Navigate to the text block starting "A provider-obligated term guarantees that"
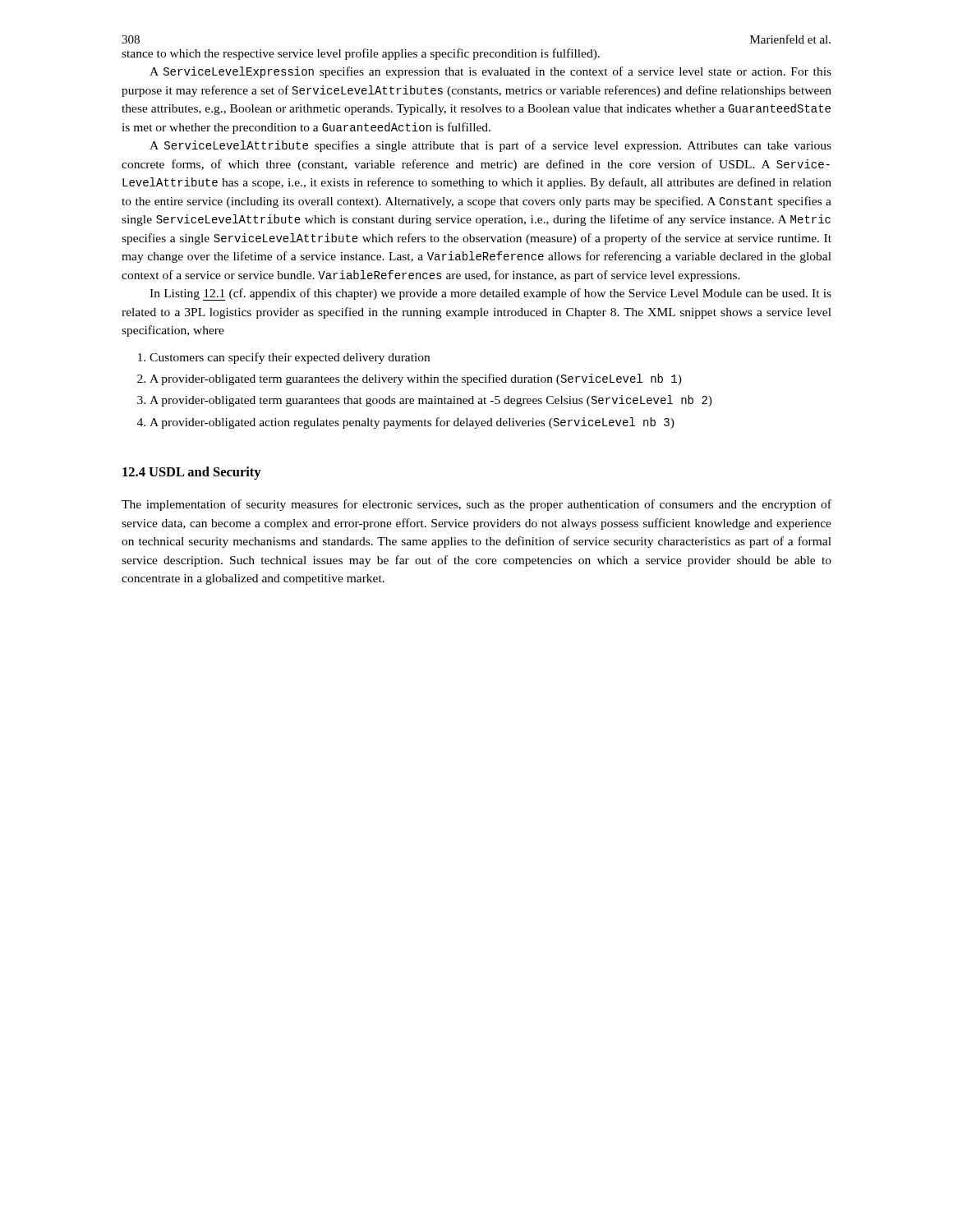 [431, 400]
